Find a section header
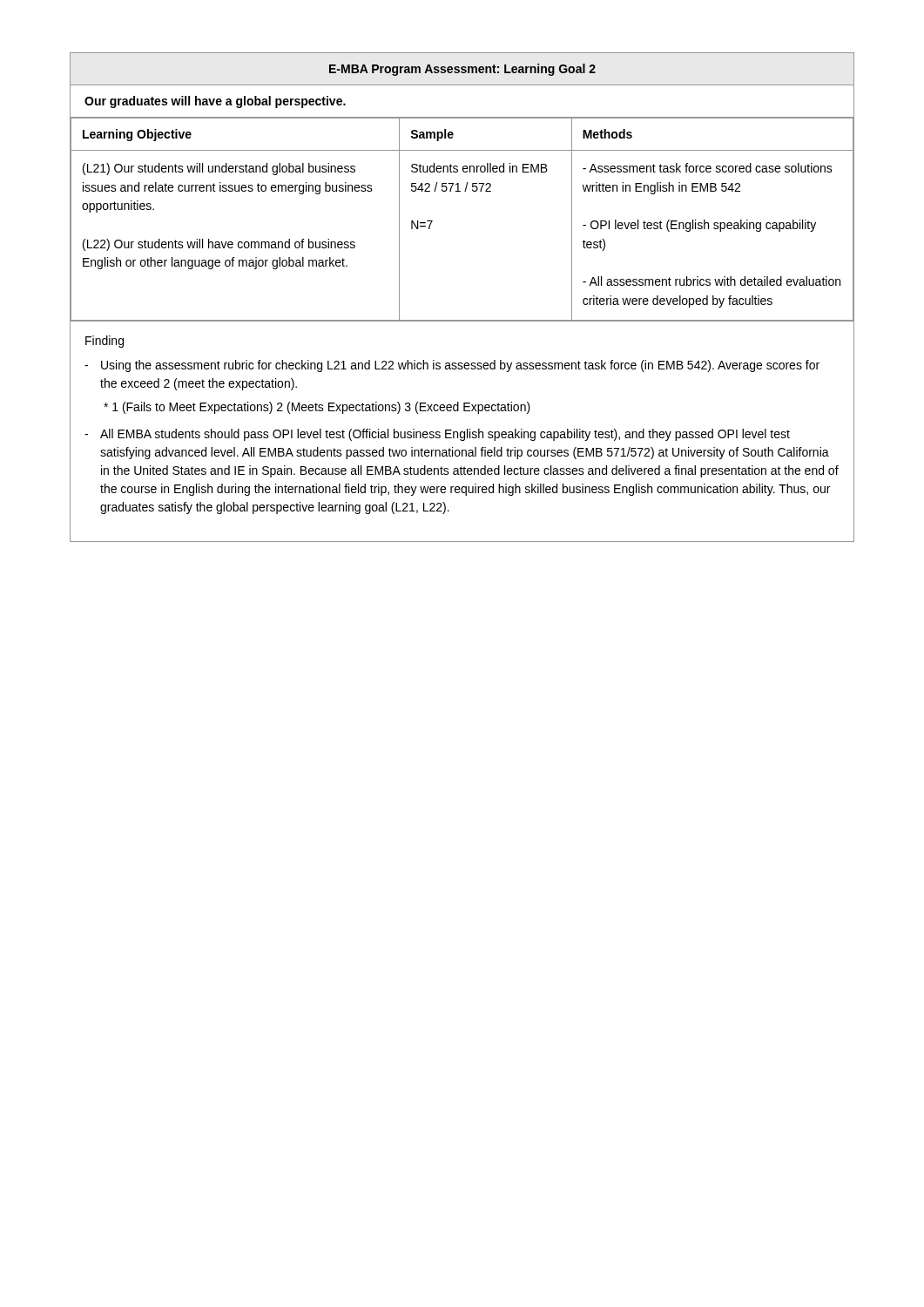 click(x=104, y=340)
